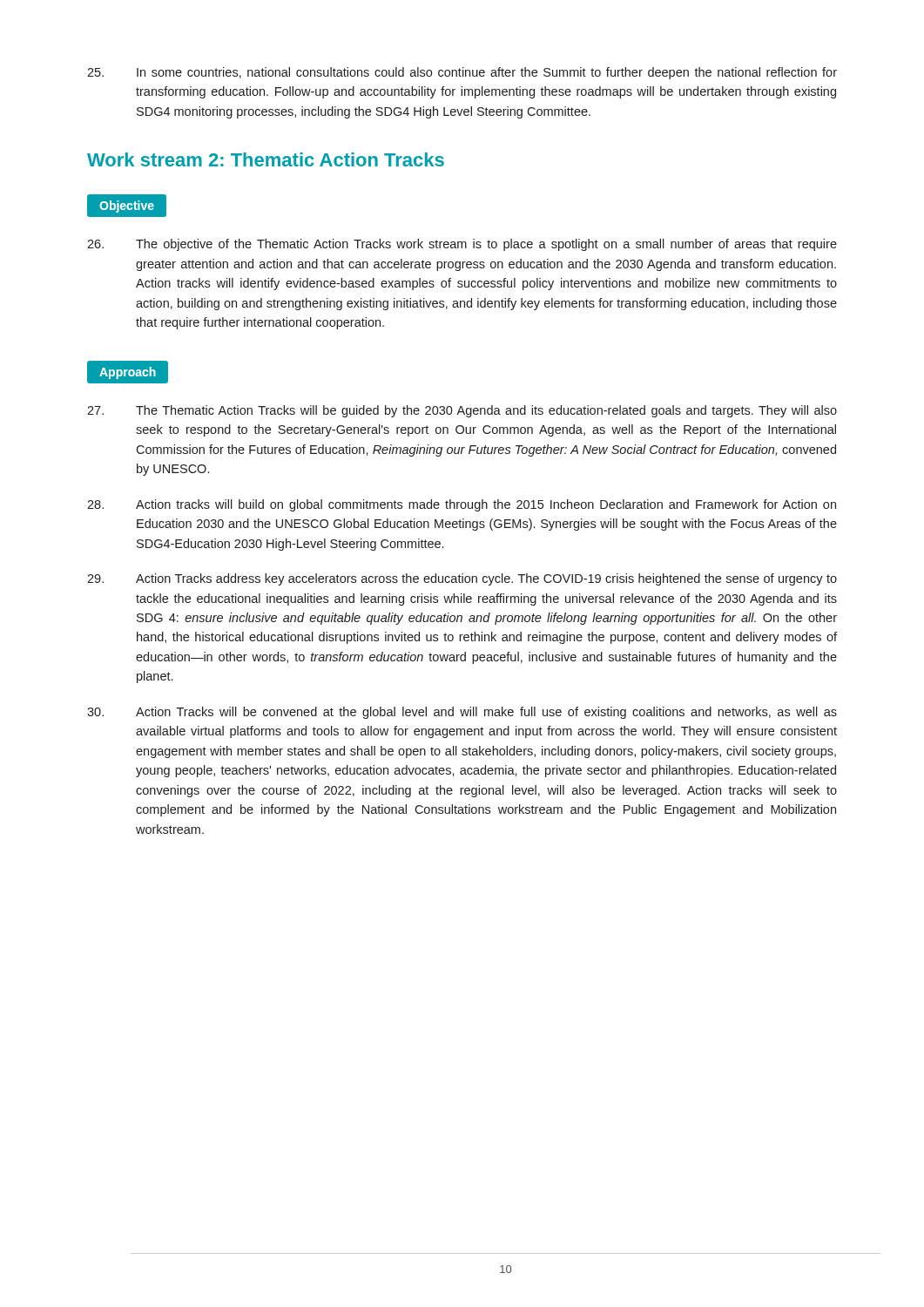Navigate to the element starting "25. In some countries, national consultations could"
This screenshot has width=924, height=1307.
(462, 92)
